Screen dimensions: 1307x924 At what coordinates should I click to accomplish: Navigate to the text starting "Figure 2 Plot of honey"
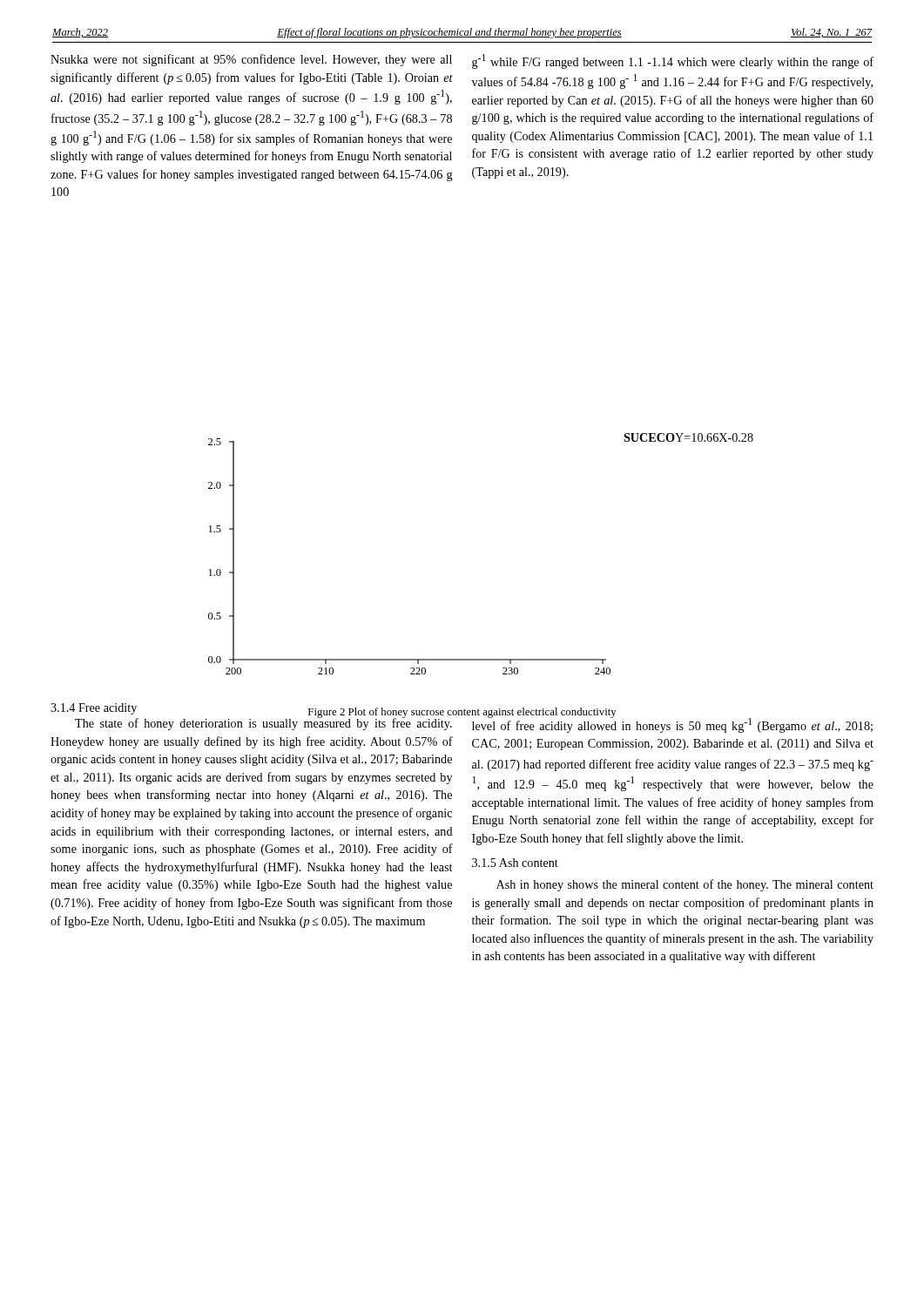pyautogui.click(x=462, y=712)
